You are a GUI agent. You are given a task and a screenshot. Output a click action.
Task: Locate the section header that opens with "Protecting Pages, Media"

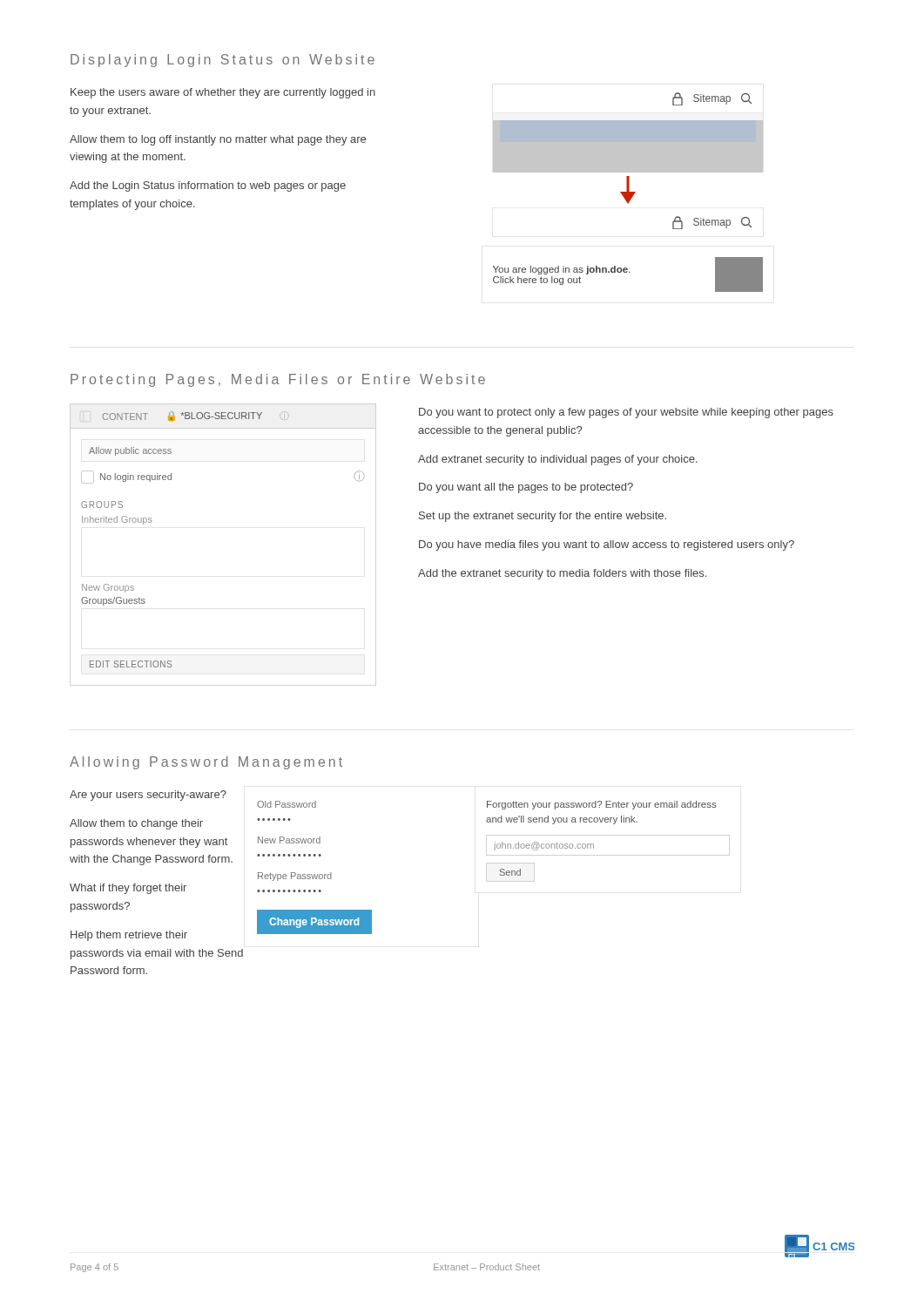[x=279, y=379]
